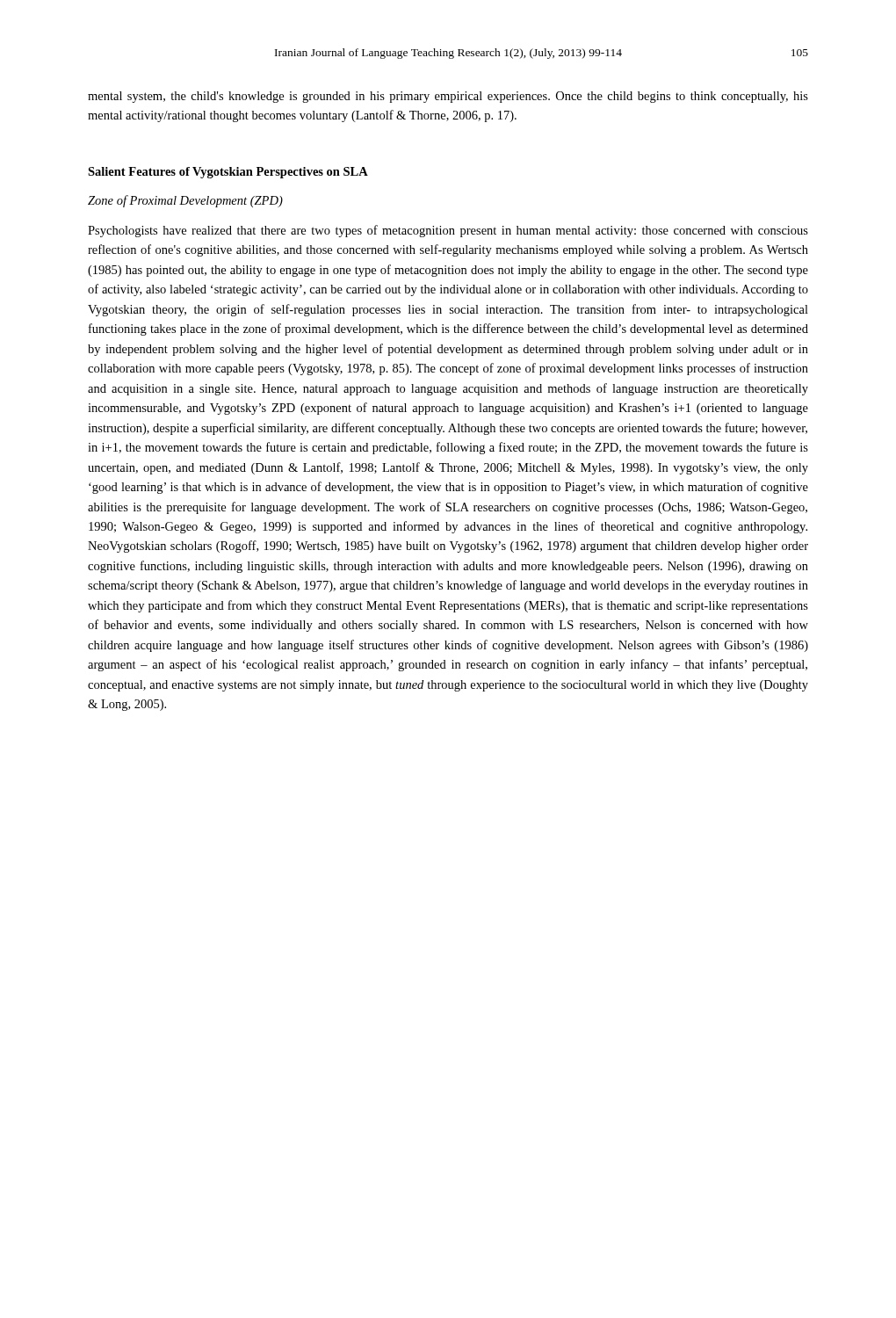Locate the text block that says "Psychologists have realized that there are"
The width and height of the screenshot is (896, 1318).
[448, 467]
